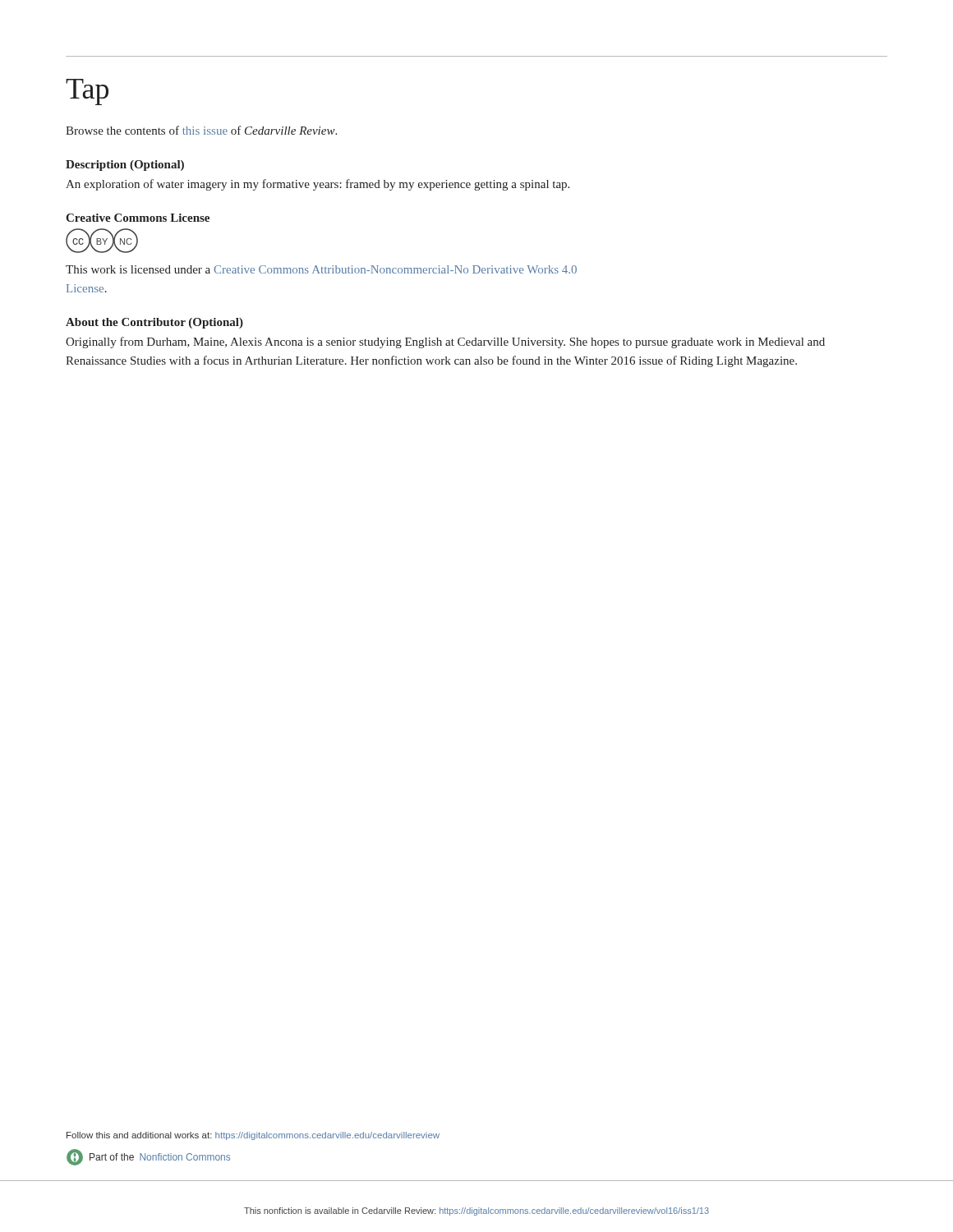Locate the text block that reads "Browse the contents of"

tap(202, 130)
